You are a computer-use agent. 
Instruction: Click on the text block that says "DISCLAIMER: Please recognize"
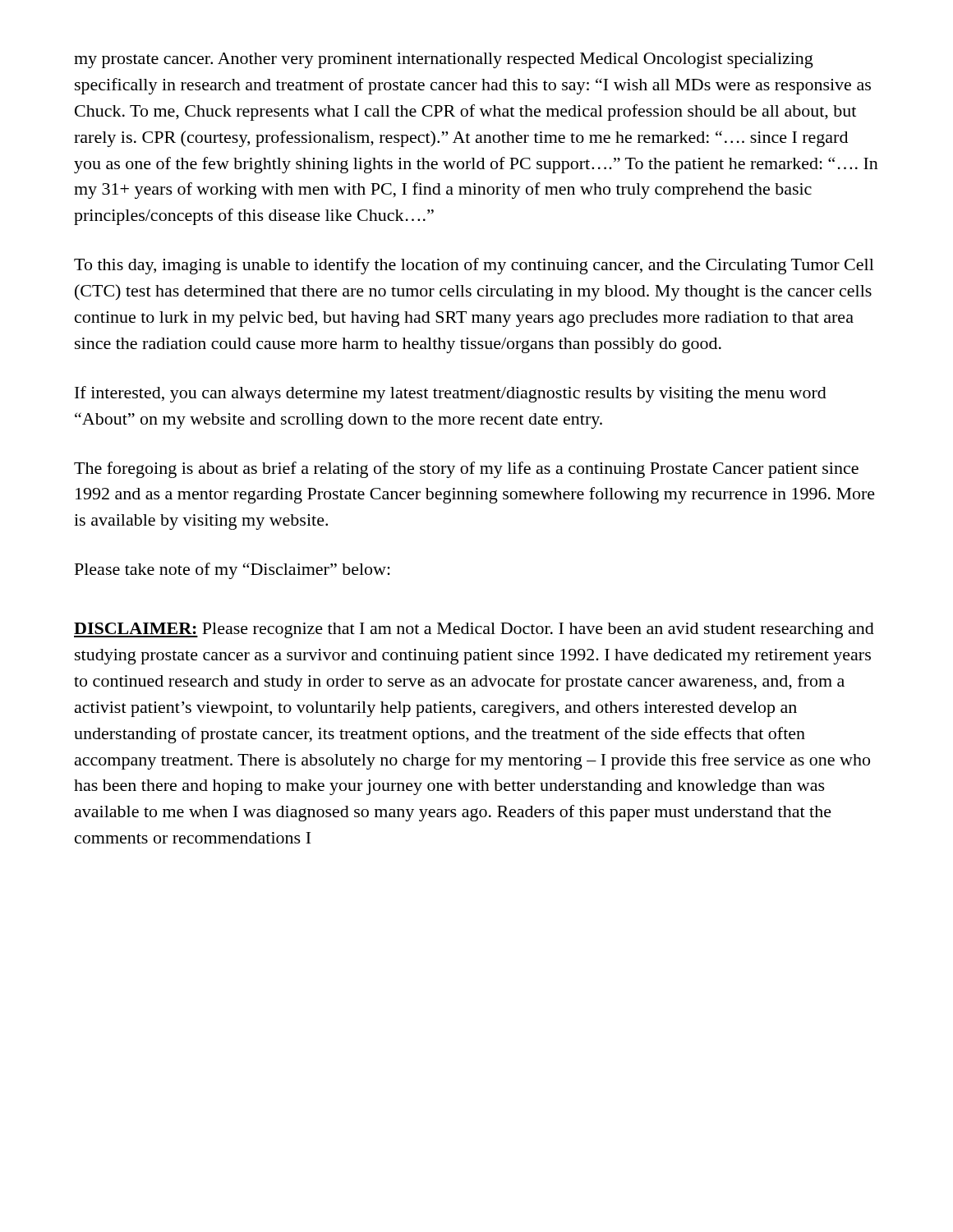(474, 733)
